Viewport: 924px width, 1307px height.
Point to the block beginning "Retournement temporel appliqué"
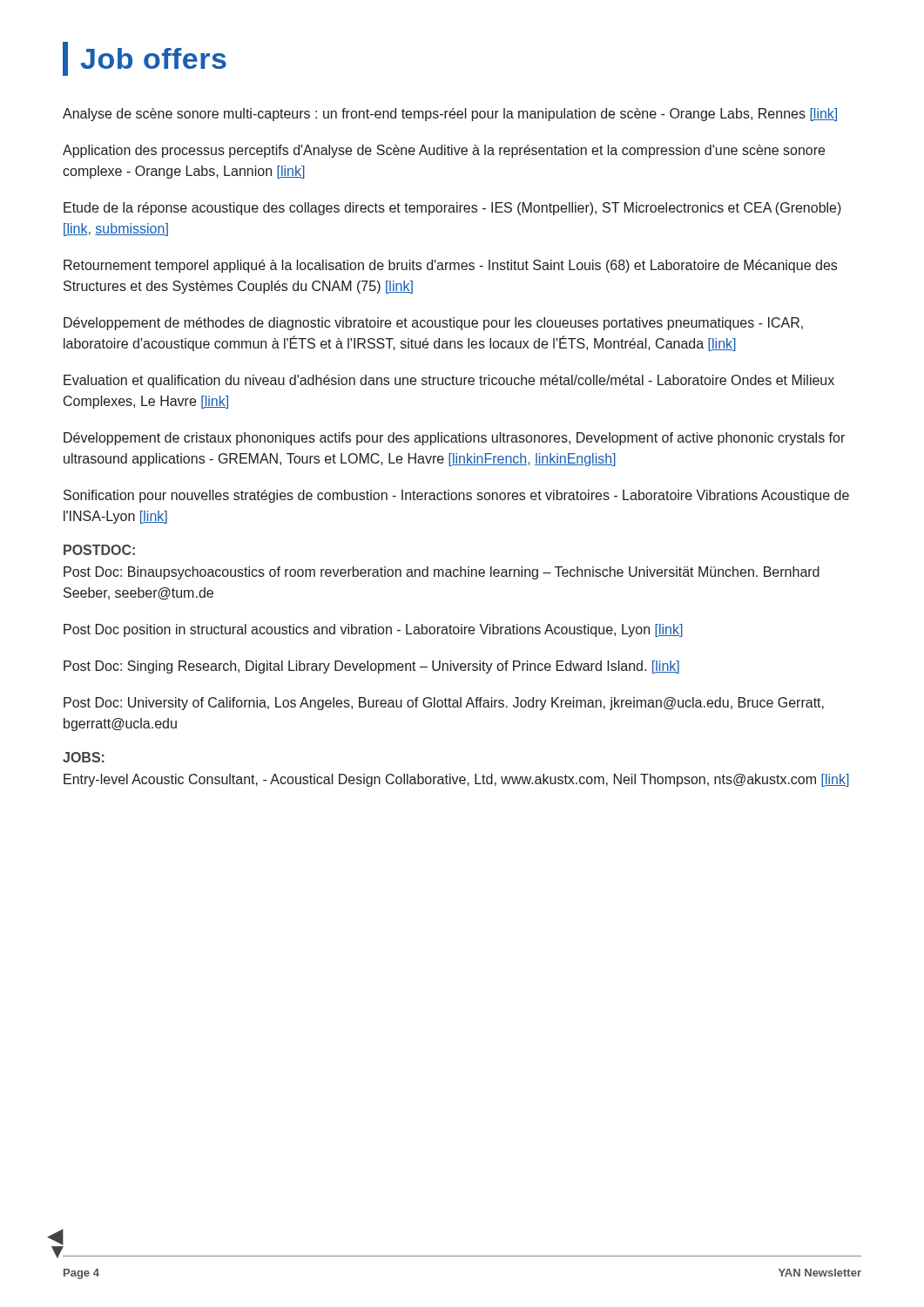(x=450, y=276)
